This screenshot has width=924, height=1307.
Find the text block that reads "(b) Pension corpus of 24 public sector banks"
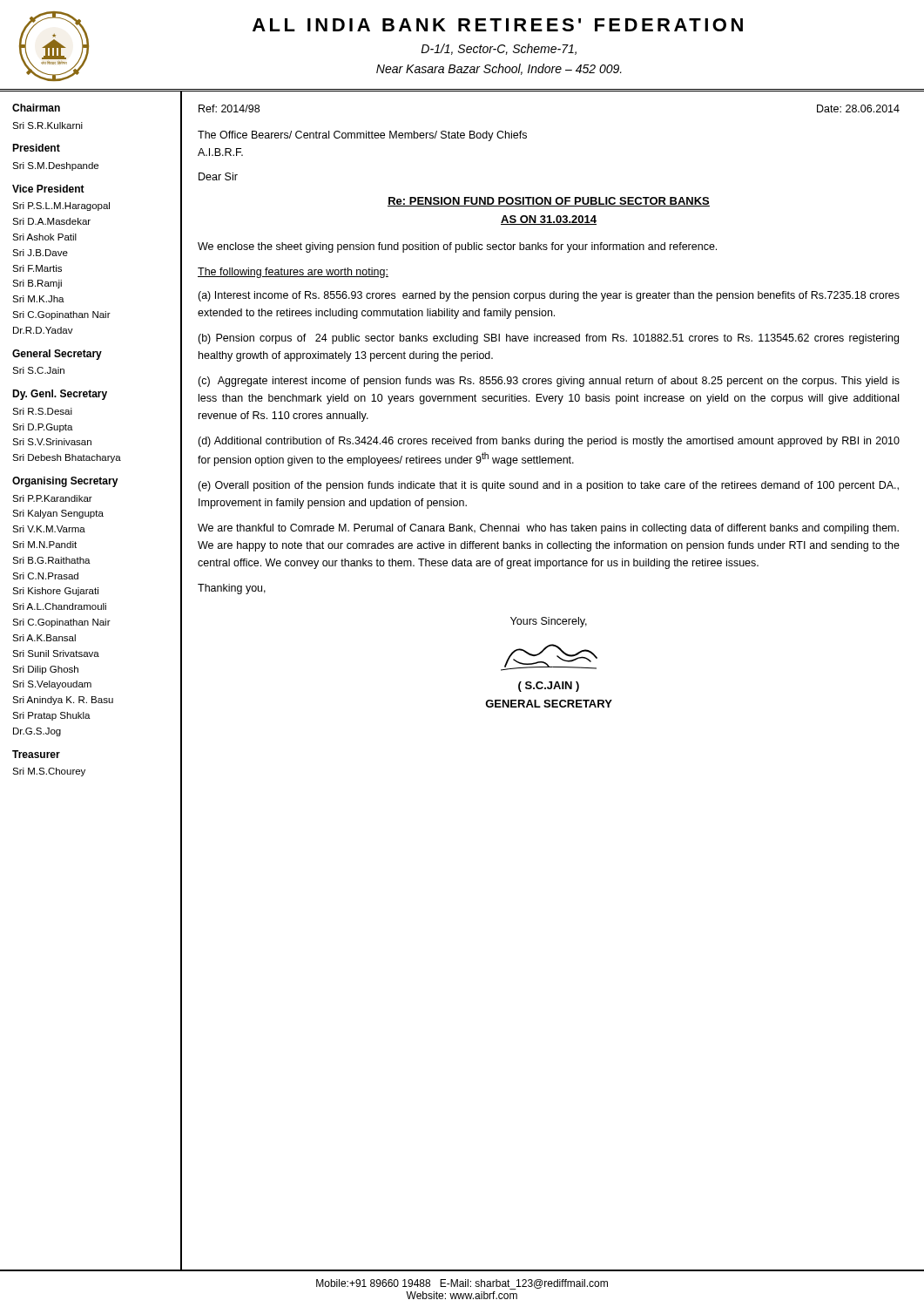click(549, 346)
